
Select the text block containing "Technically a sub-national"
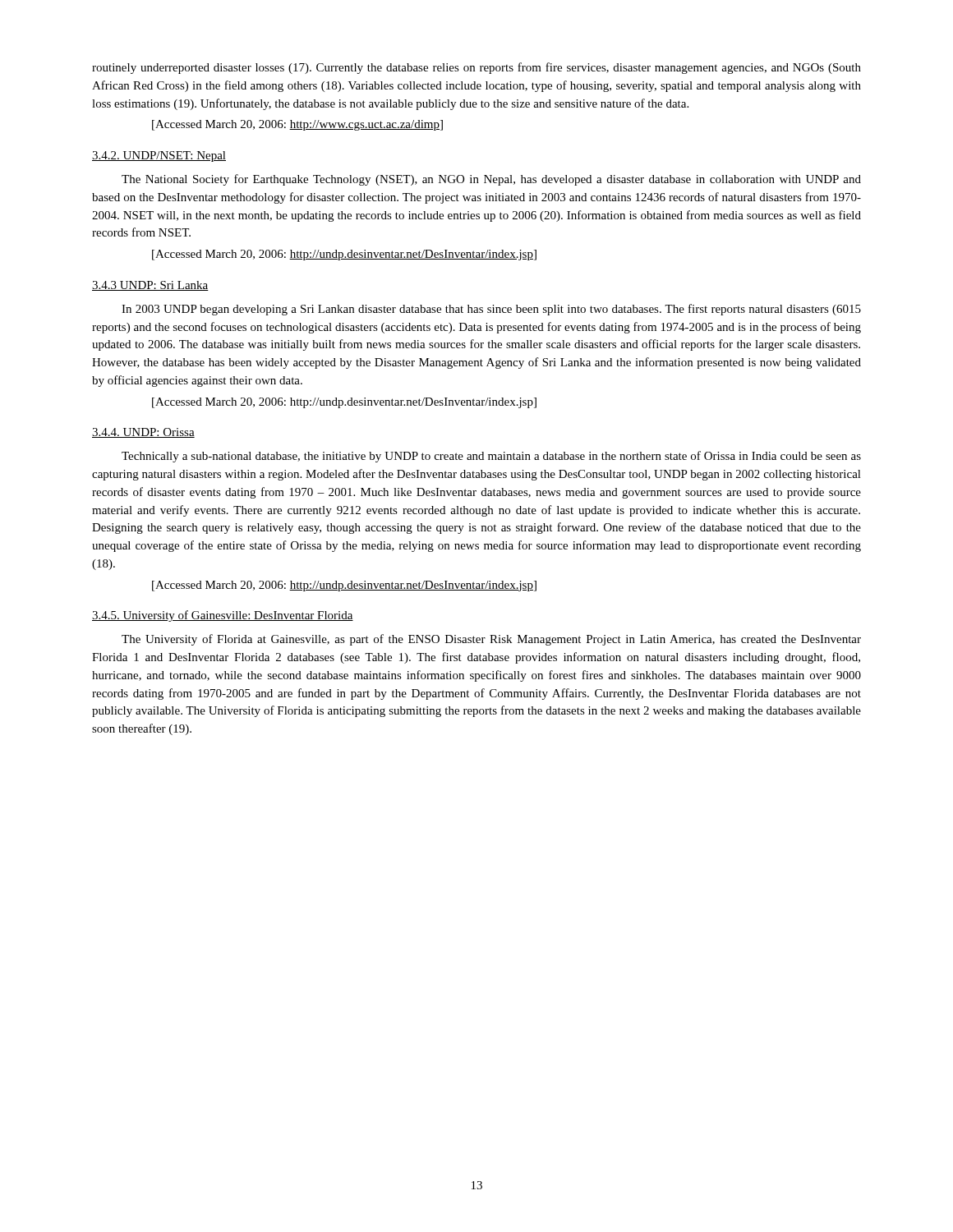point(476,510)
